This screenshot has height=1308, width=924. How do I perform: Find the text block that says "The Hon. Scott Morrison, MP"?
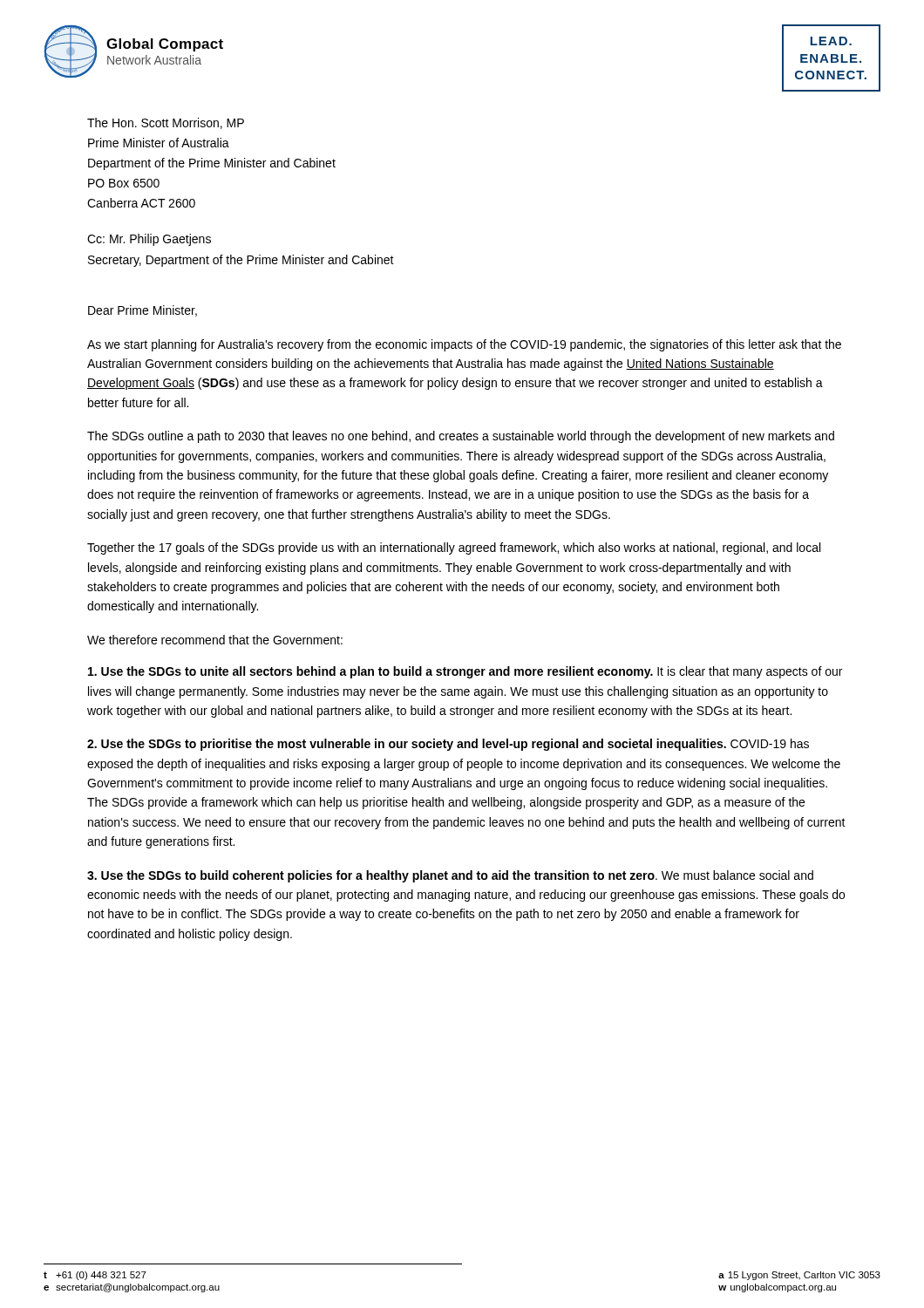coord(211,163)
